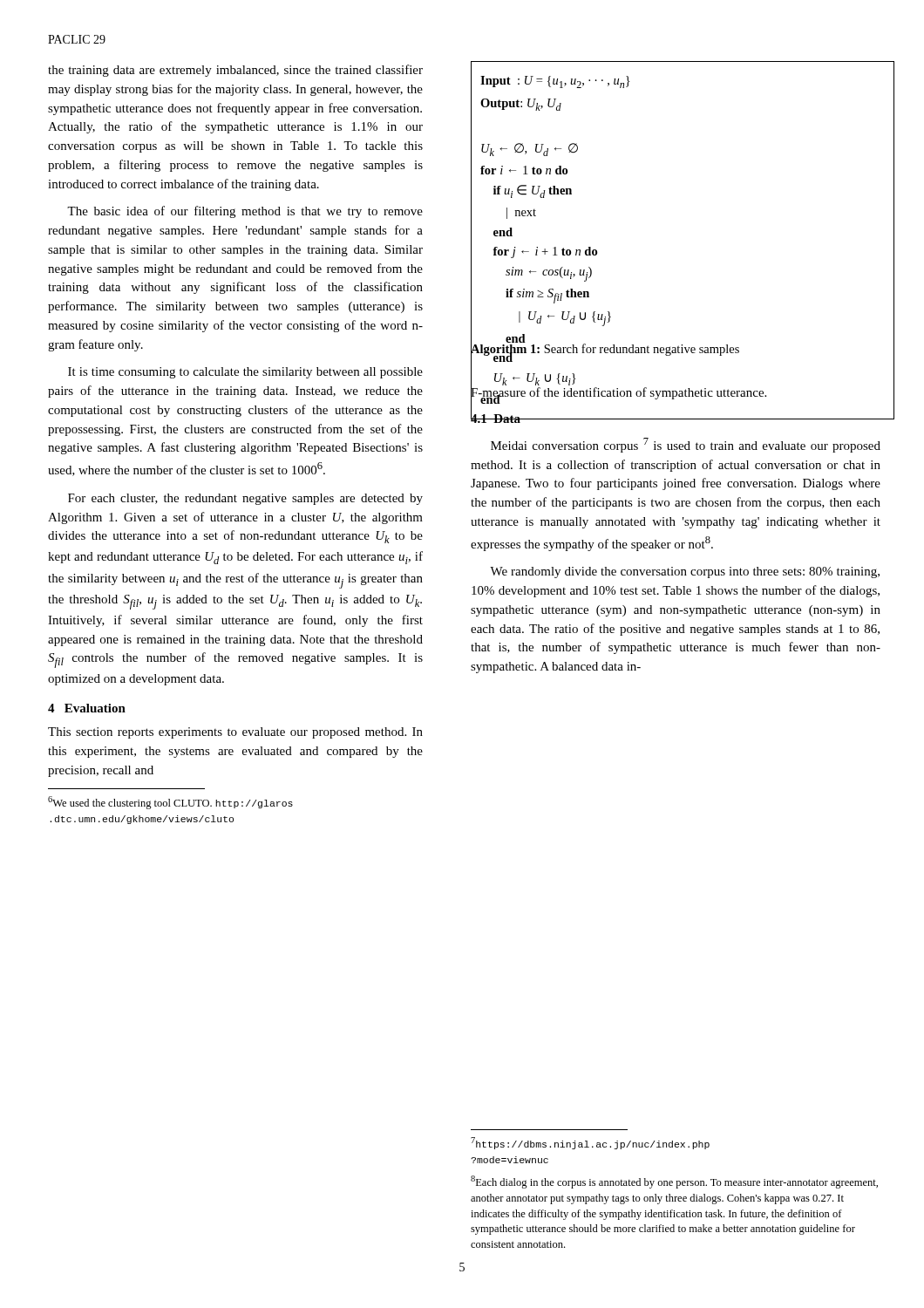Point to "F-measure of the identification of sympathetic utterance."
The height and width of the screenshot is (1308, 924).
[619, 392]
